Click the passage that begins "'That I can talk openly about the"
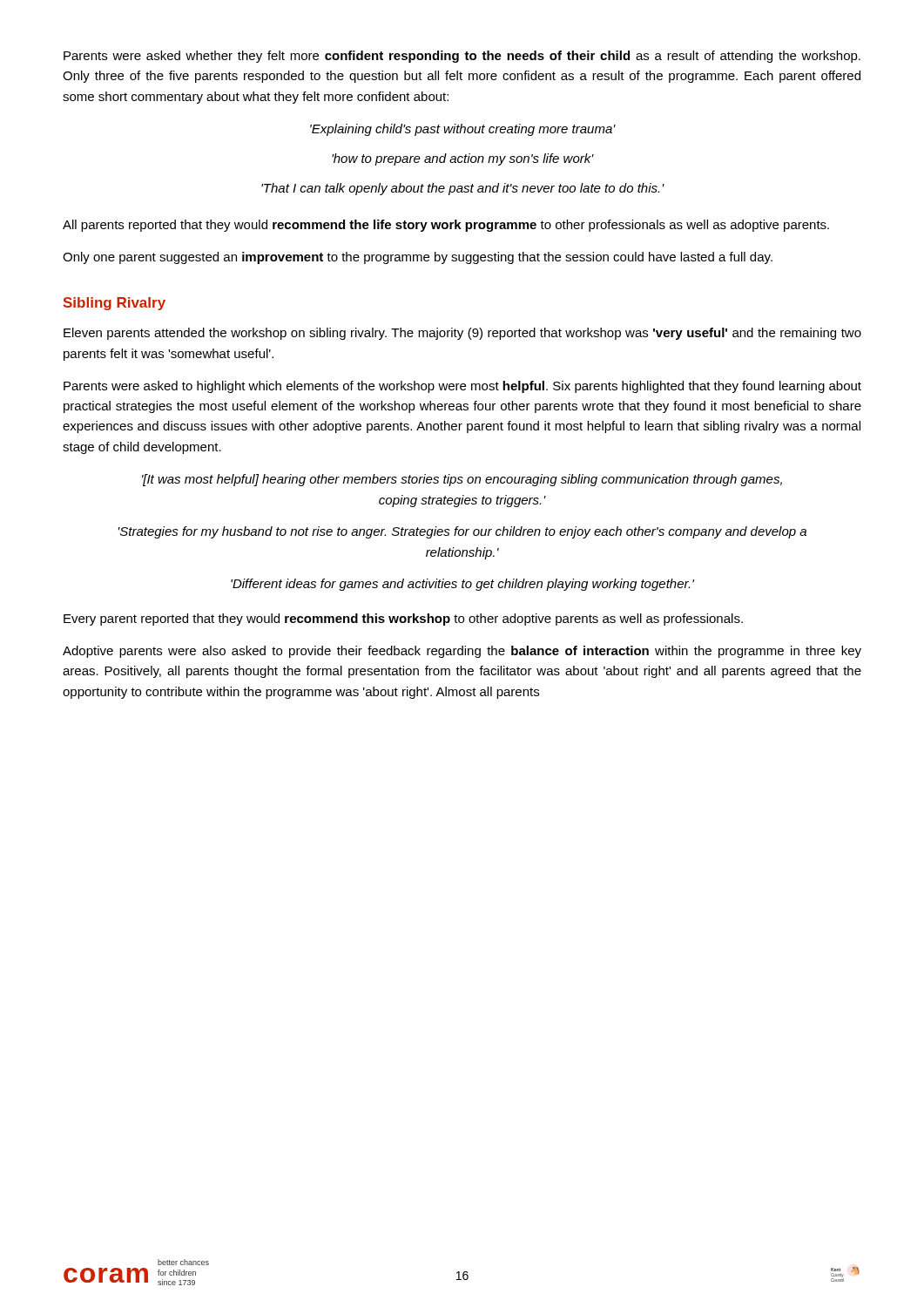Screen dimensions: 1307x924 tap(462, 188)
